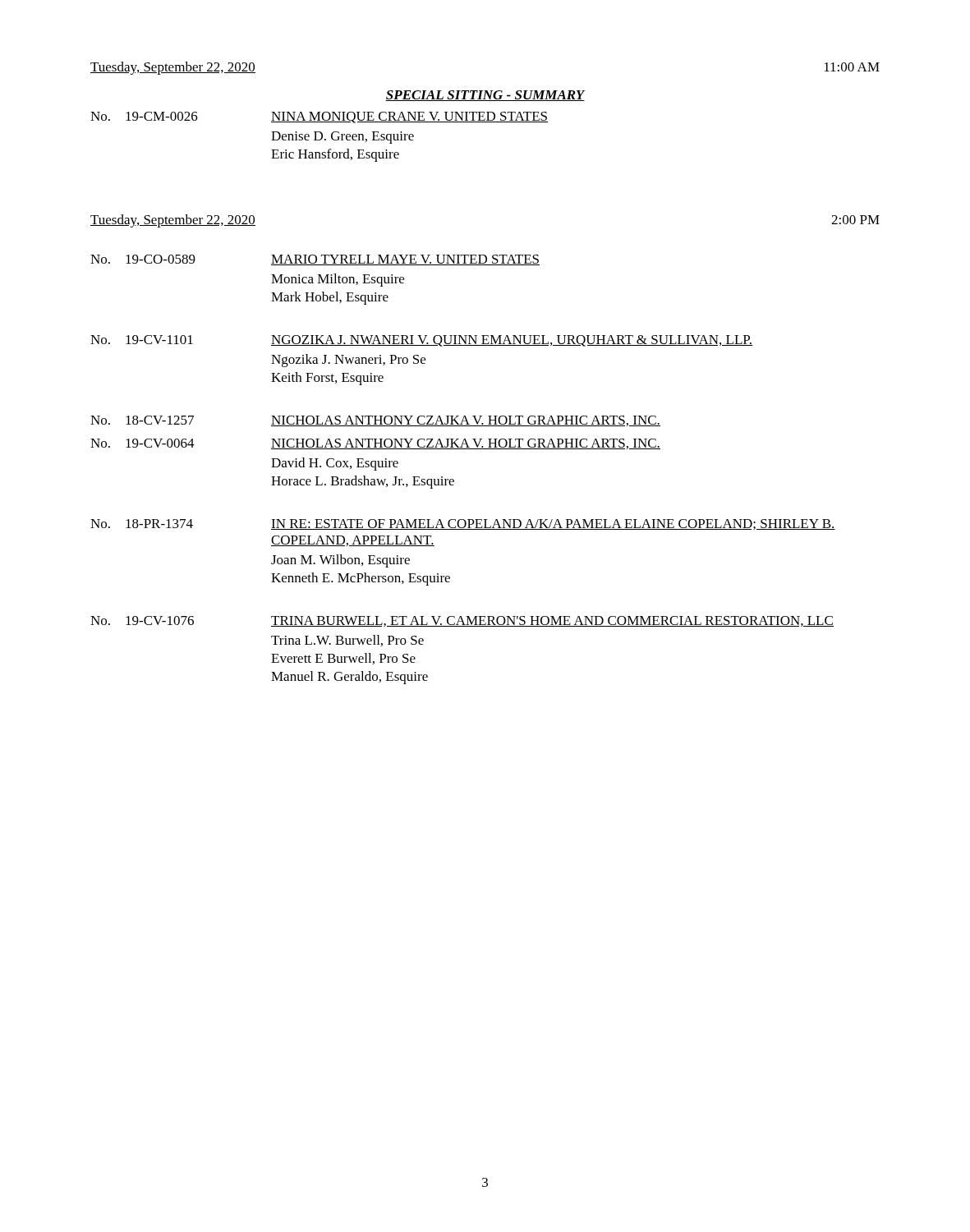Locate the list item containing "No. 18-CV-1257 NICHOLAS ANTHONY CZAJKA"
The width and height of the screenshot is (970, 1232).
[485, 422]
